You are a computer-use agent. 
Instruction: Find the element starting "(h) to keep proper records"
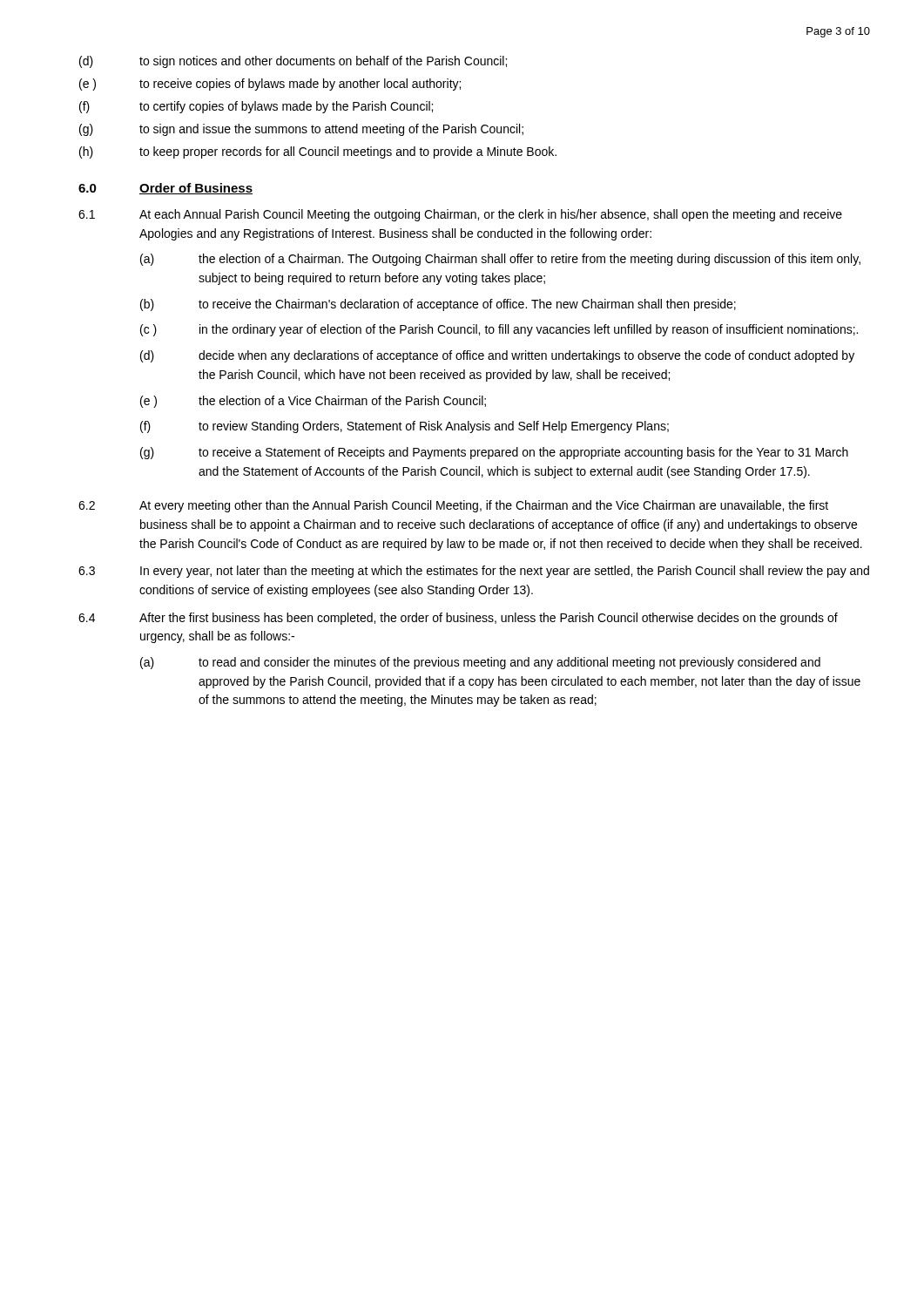click(474, 152)
